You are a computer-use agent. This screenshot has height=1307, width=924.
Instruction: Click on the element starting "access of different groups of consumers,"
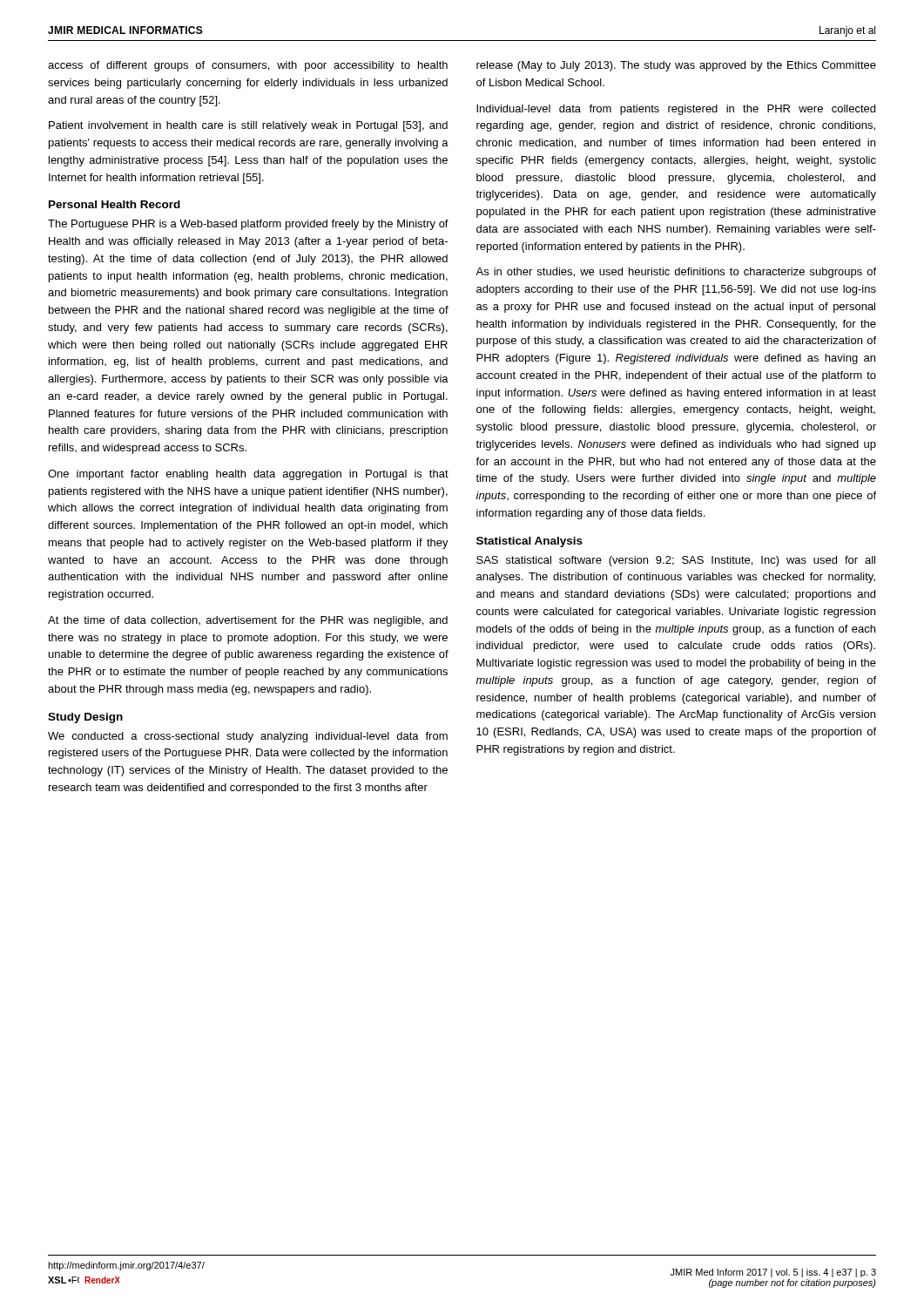click(248, 82)
